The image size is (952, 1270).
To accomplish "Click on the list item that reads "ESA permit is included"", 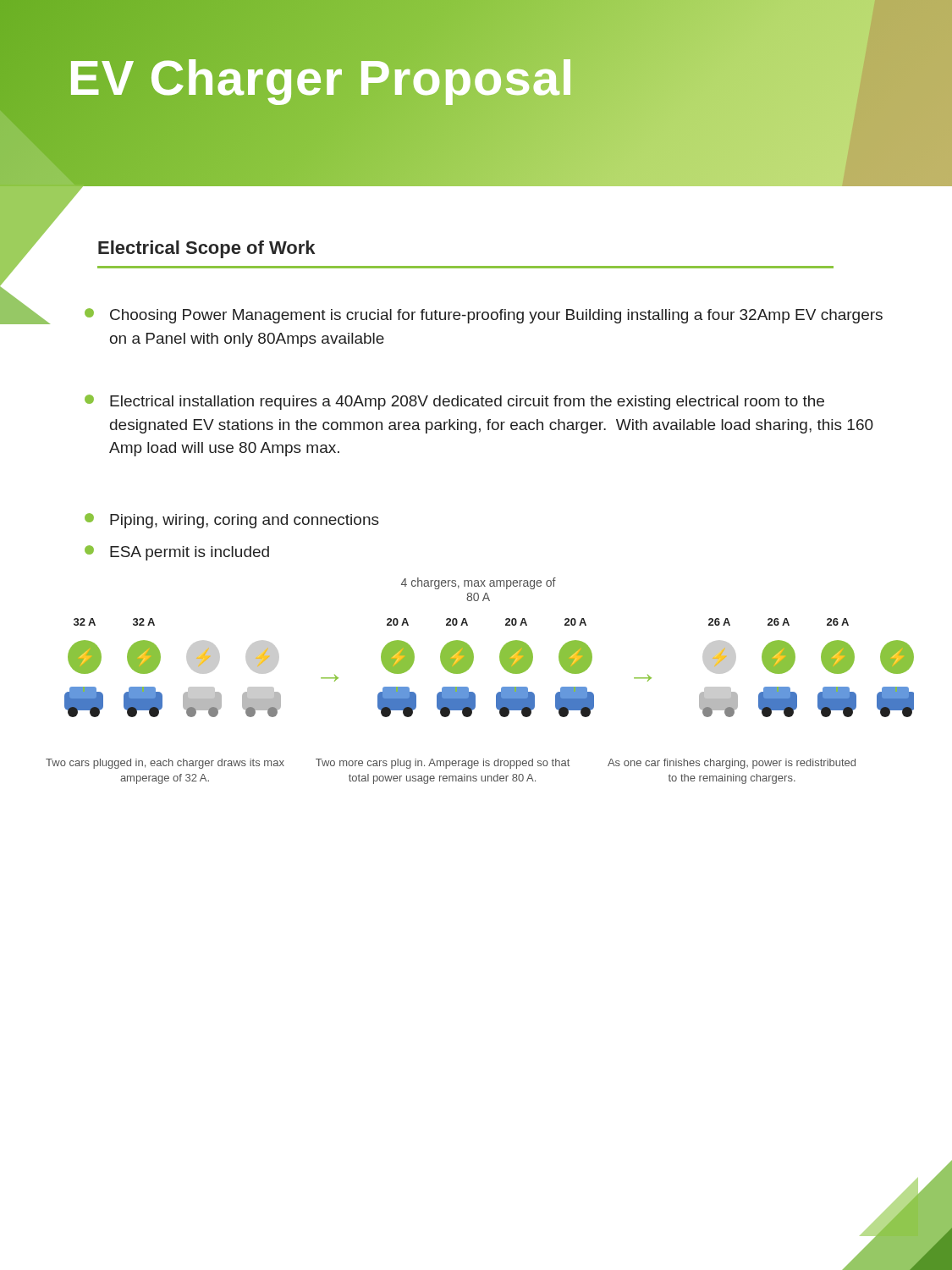I will tap(177, 552).
